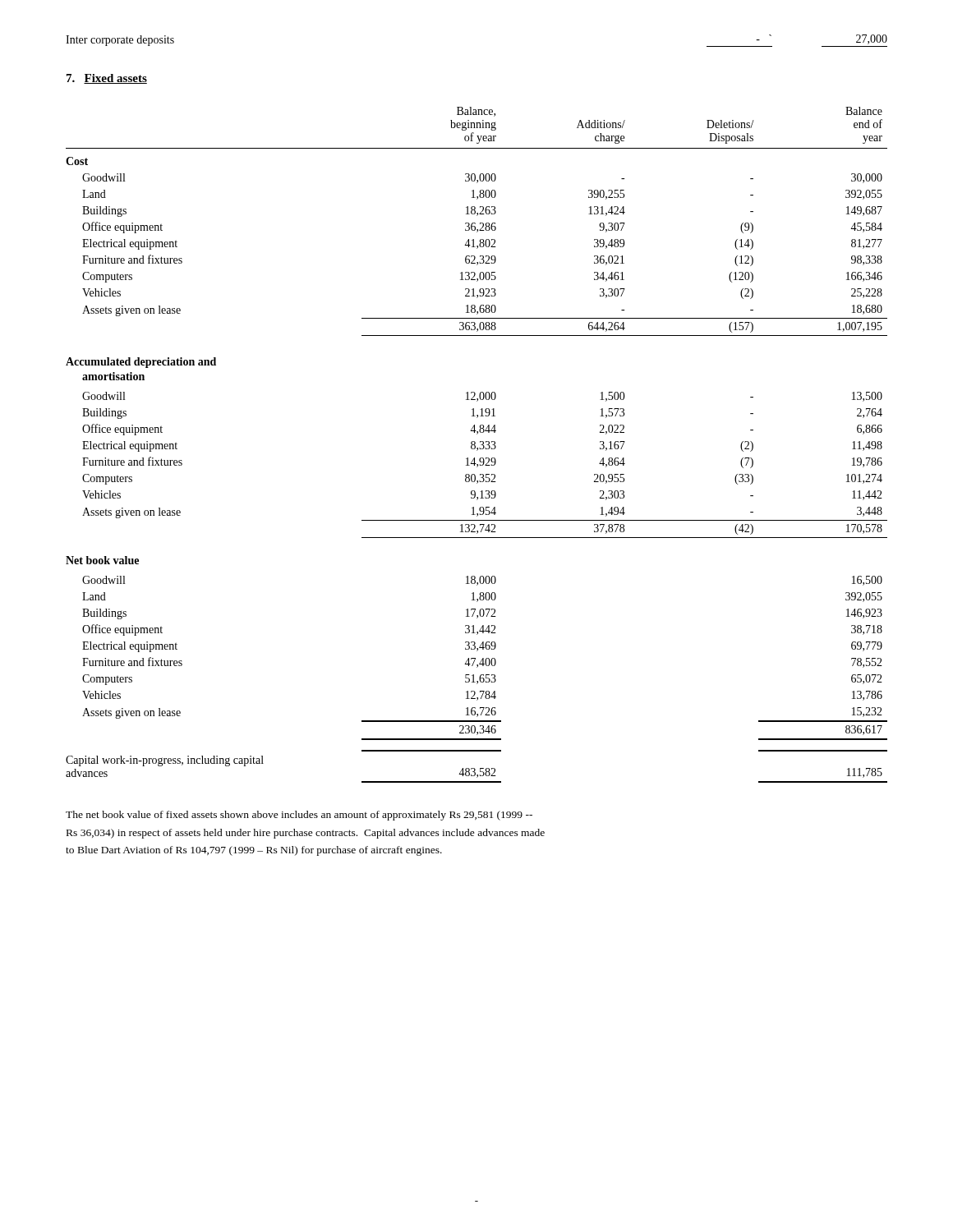Locate the block starting "The net book value of fixed assets"
Viewport: 953px width, 1232px height.
tap(305, 832)
